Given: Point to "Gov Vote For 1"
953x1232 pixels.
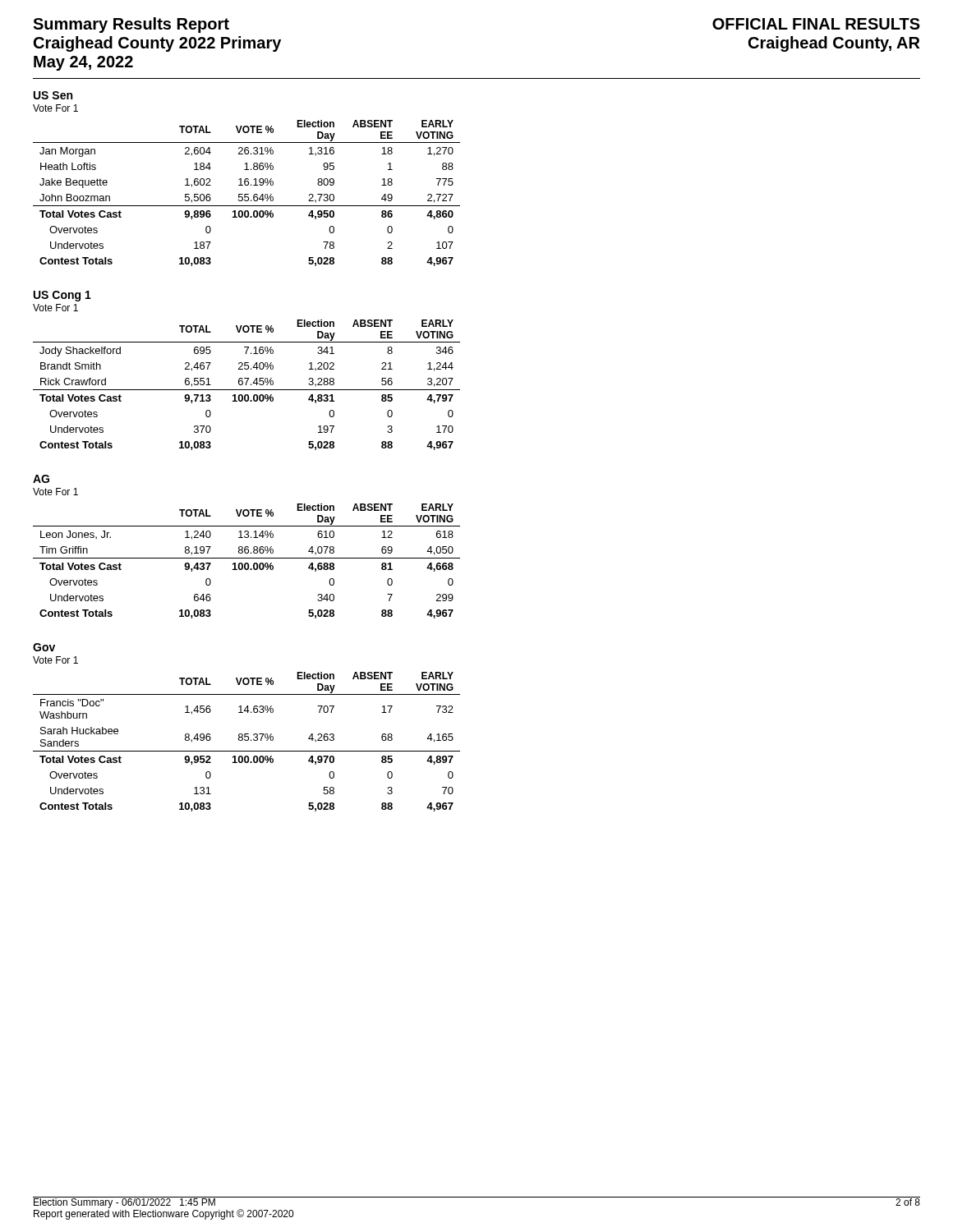Looking at the screenshot, I should pos(44,647).
